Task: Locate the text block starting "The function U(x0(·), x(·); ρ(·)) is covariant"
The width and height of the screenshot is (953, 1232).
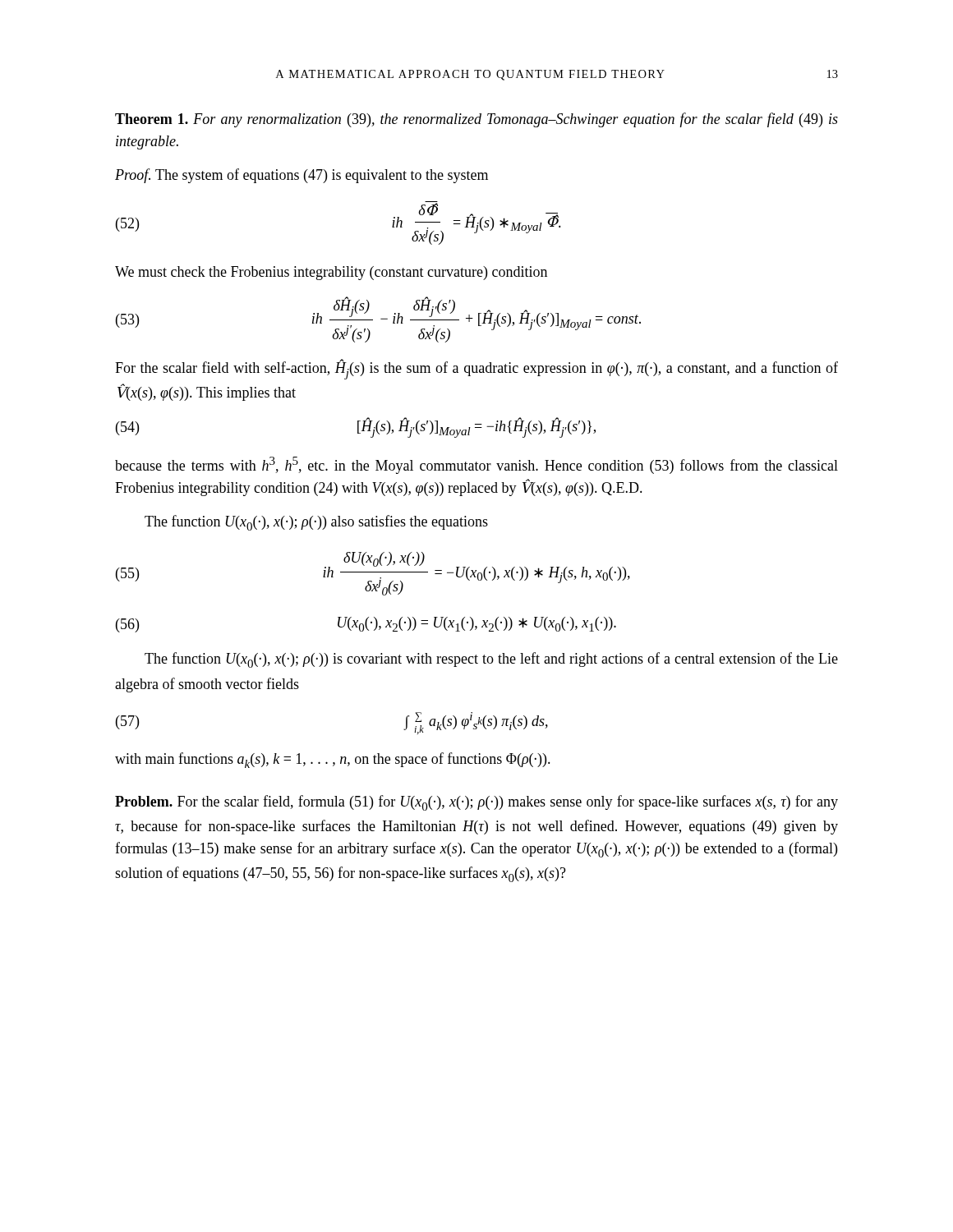Action: pos(476,671)
